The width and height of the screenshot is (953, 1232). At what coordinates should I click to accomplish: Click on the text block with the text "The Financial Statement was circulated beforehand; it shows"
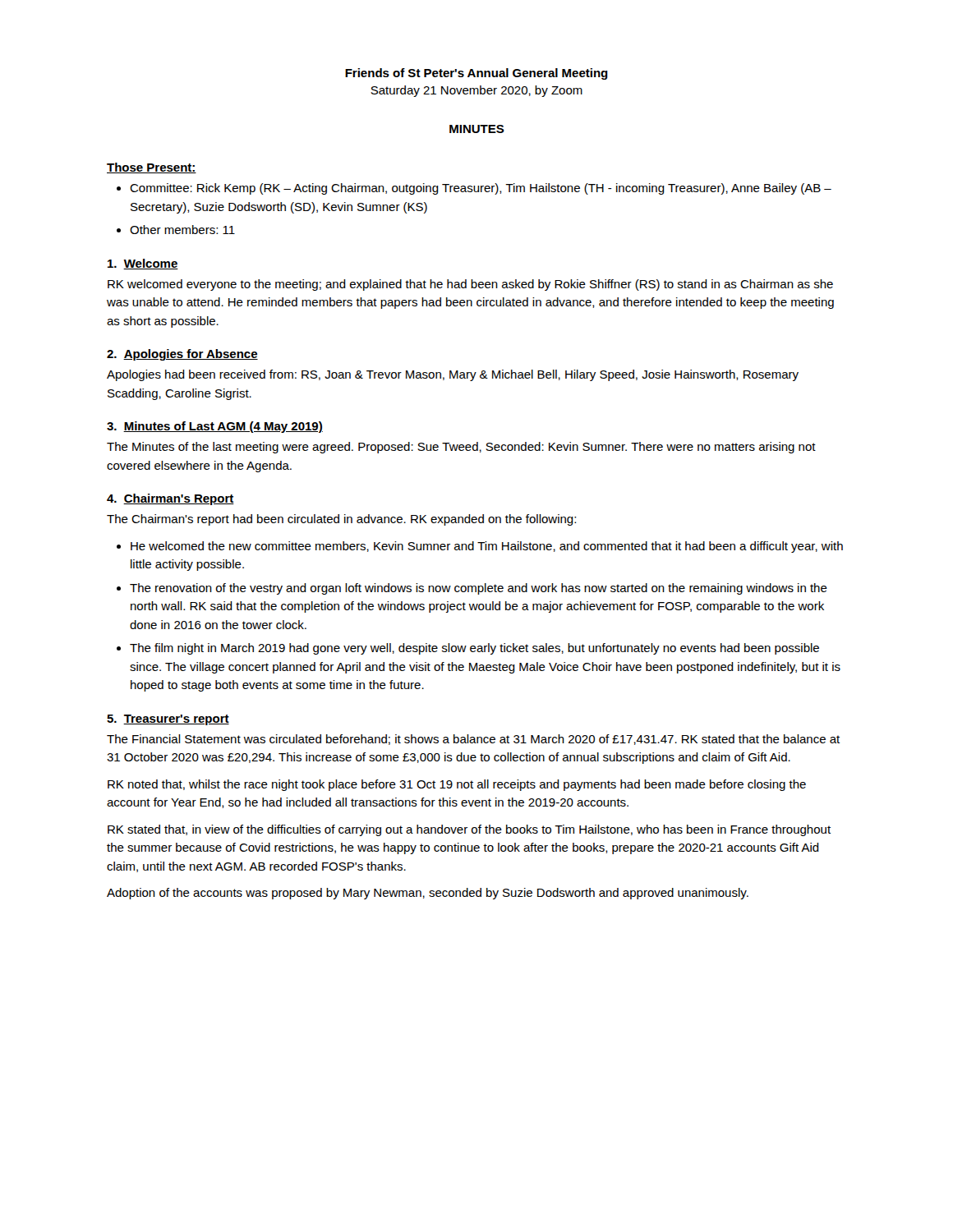(473, 748)
